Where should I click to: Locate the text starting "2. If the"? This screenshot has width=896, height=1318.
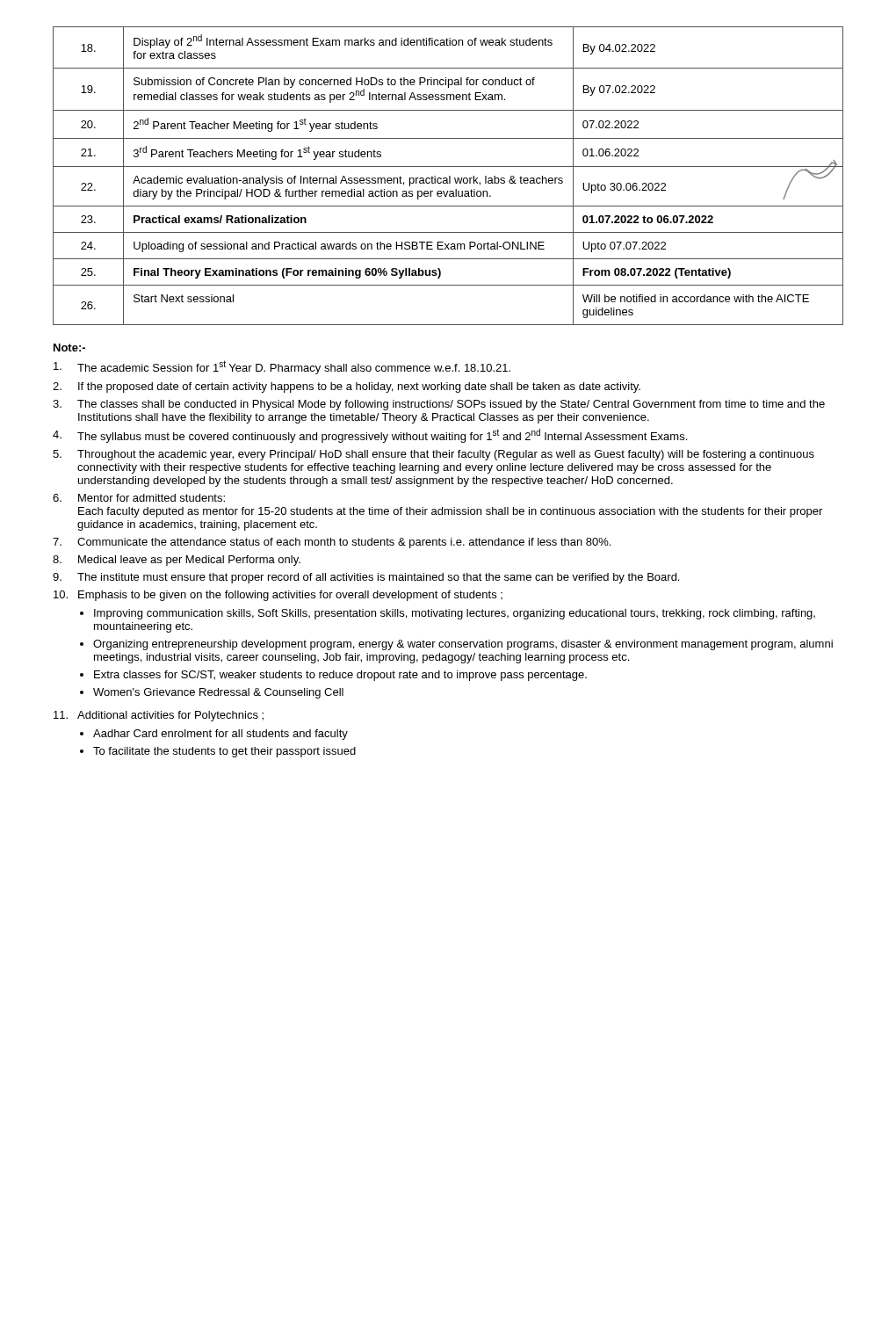(x=448, y=386)
